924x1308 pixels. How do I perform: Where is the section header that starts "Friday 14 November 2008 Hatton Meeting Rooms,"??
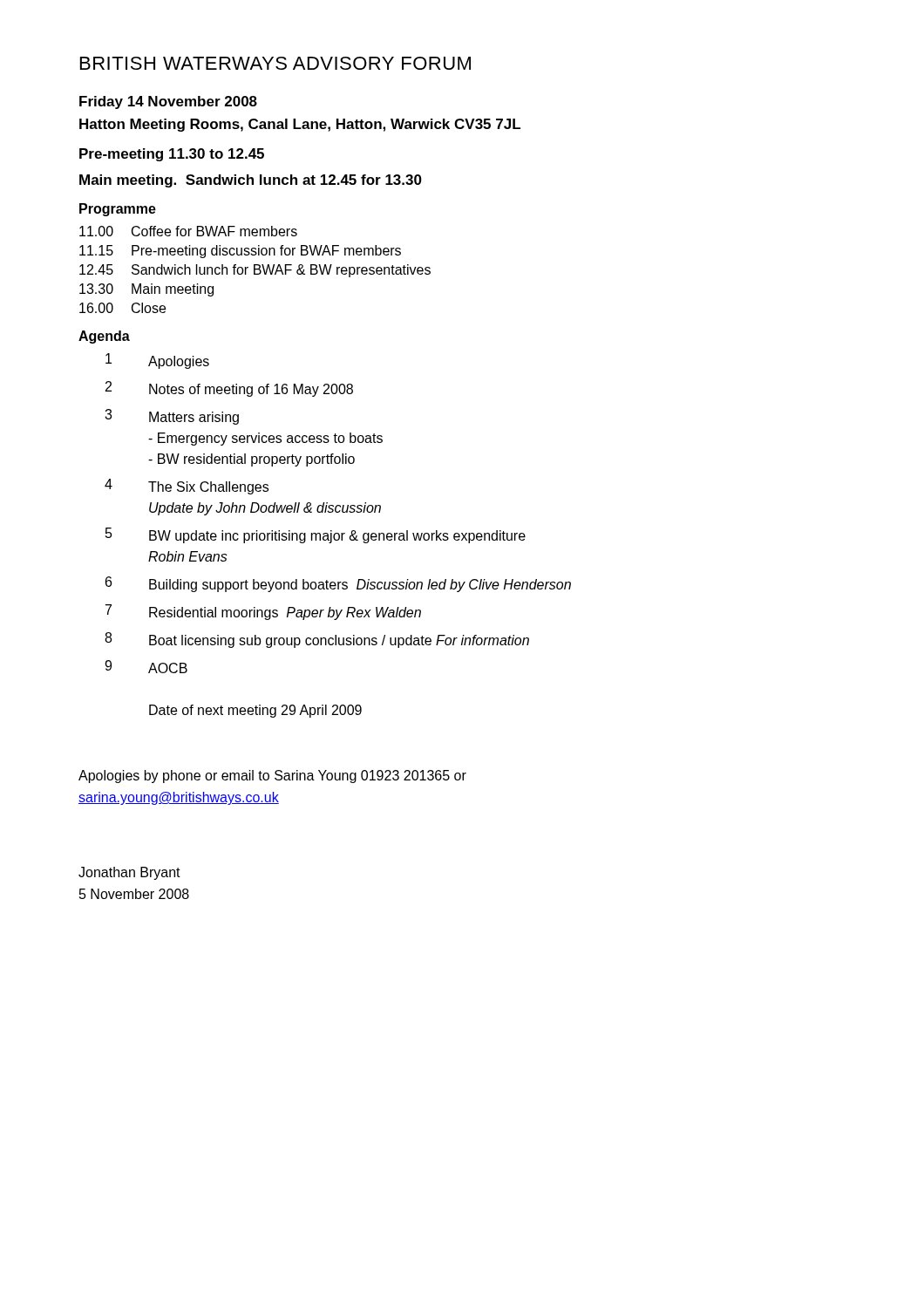click(300, 113)
